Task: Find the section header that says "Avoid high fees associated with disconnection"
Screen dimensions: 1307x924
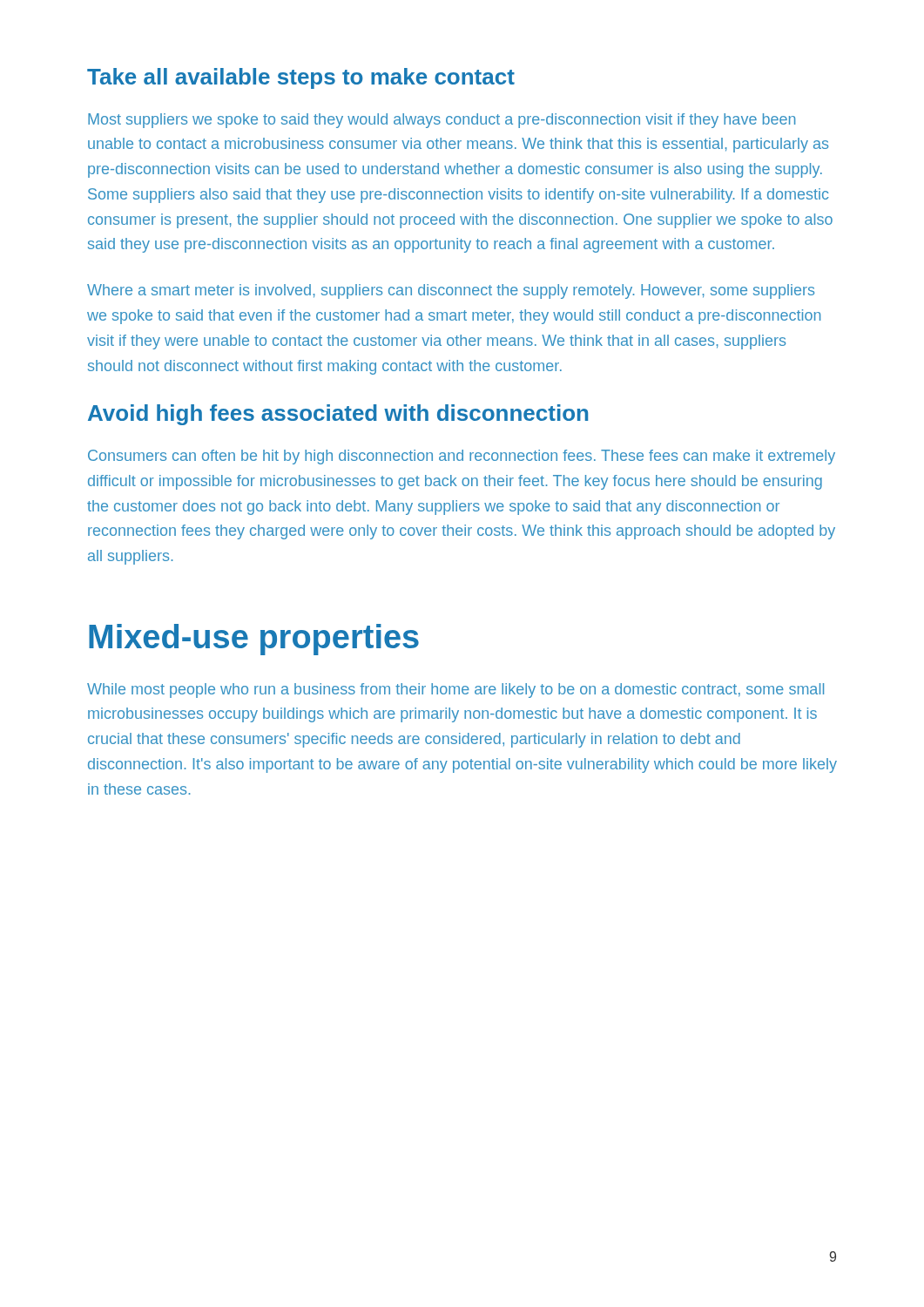Action: click(x=462, y=414)
